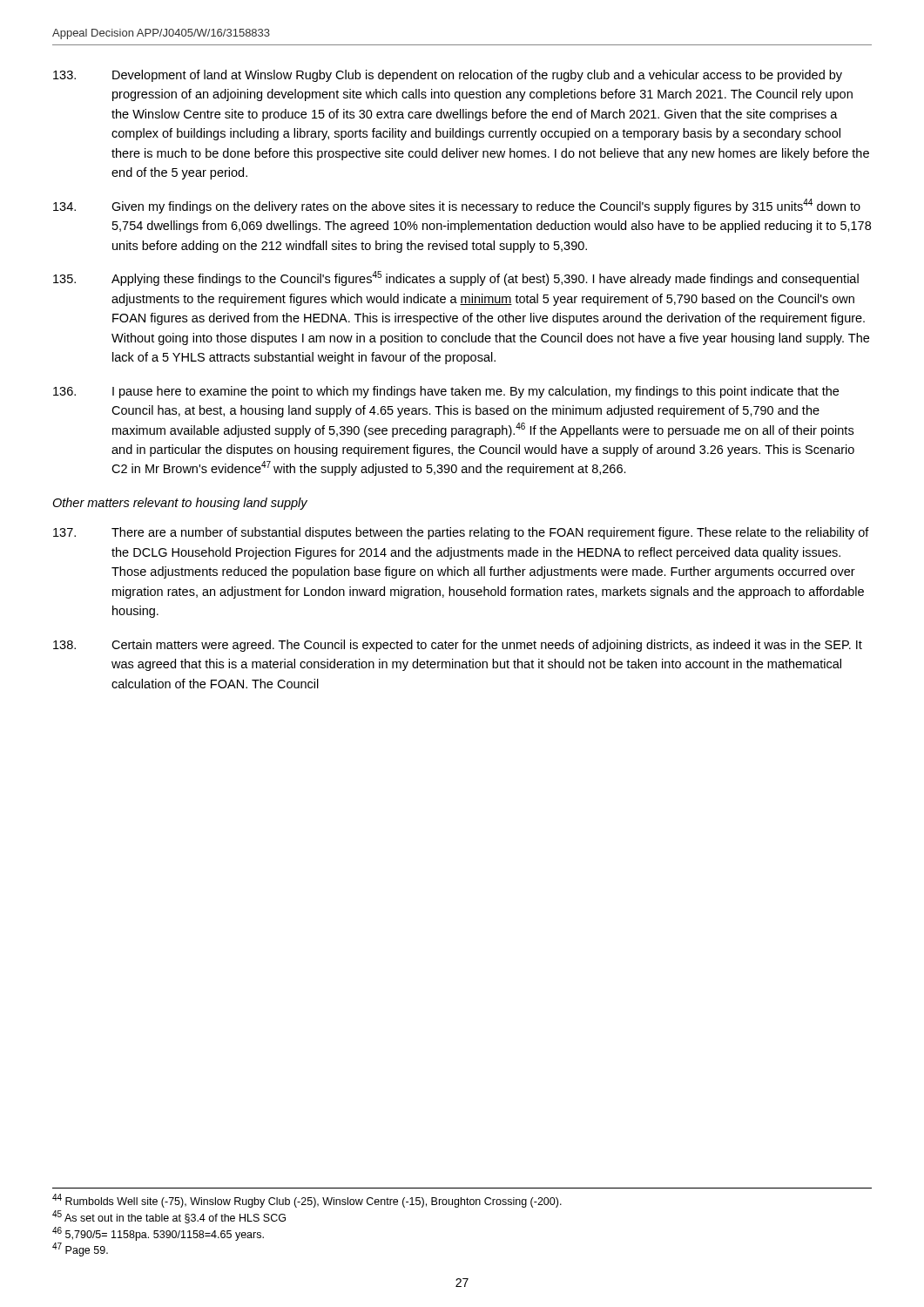Select the text block starting "133. Development of land at Winslow"
The image size is (924, 1307).
(462, 124)
